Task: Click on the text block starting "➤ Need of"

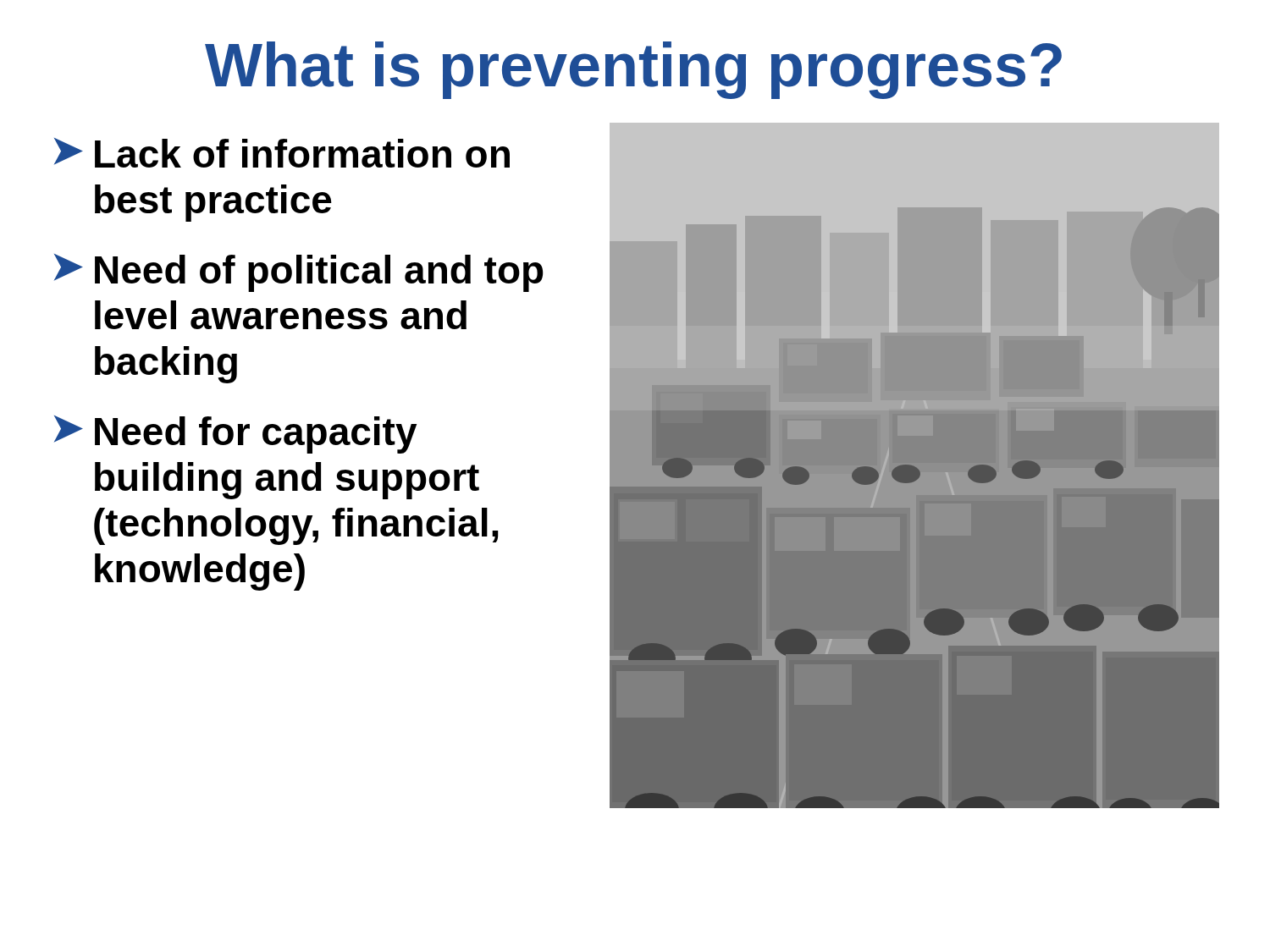Action: pos(313,316)
